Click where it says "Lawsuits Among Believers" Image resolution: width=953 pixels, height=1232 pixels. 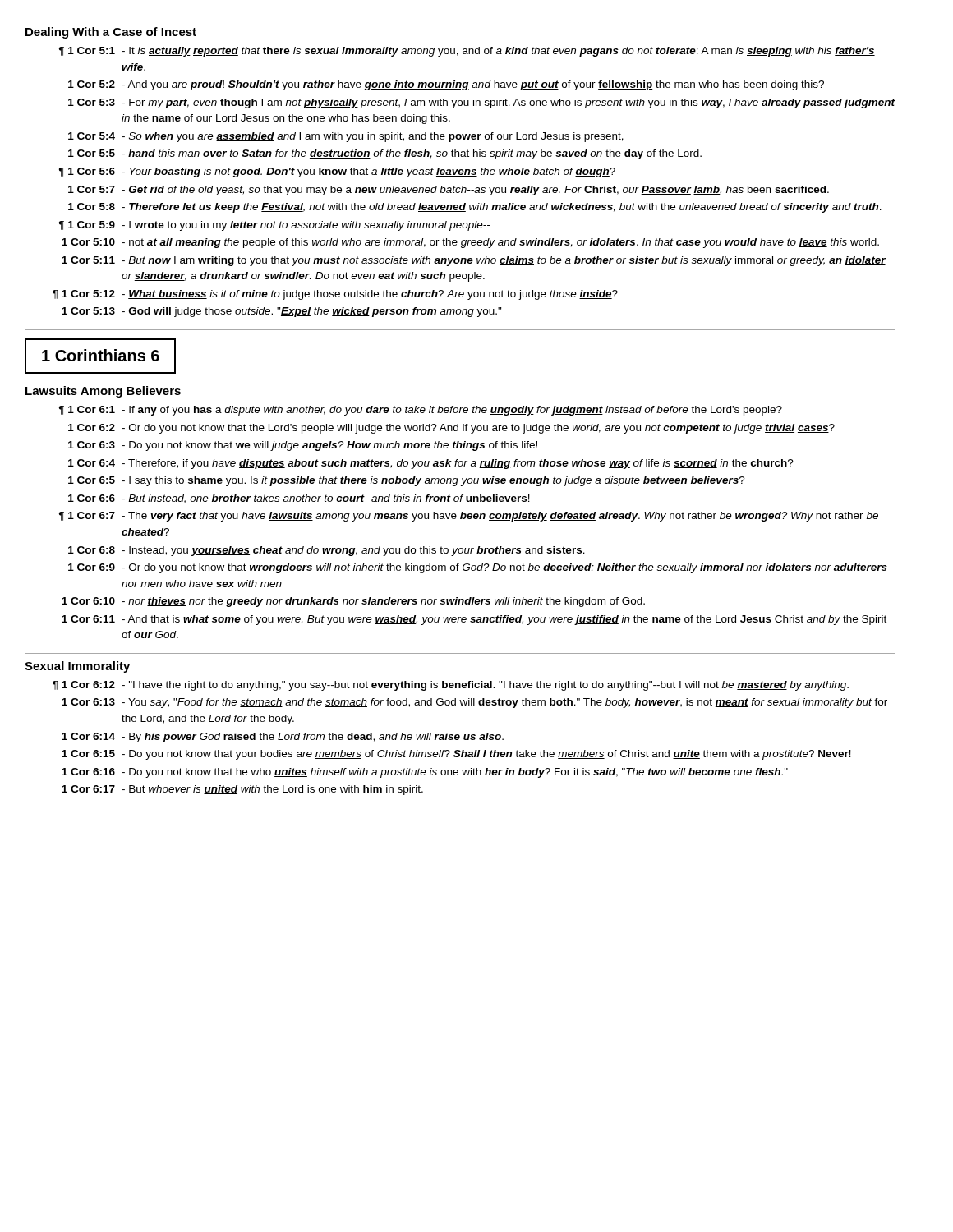click(103, 391)
